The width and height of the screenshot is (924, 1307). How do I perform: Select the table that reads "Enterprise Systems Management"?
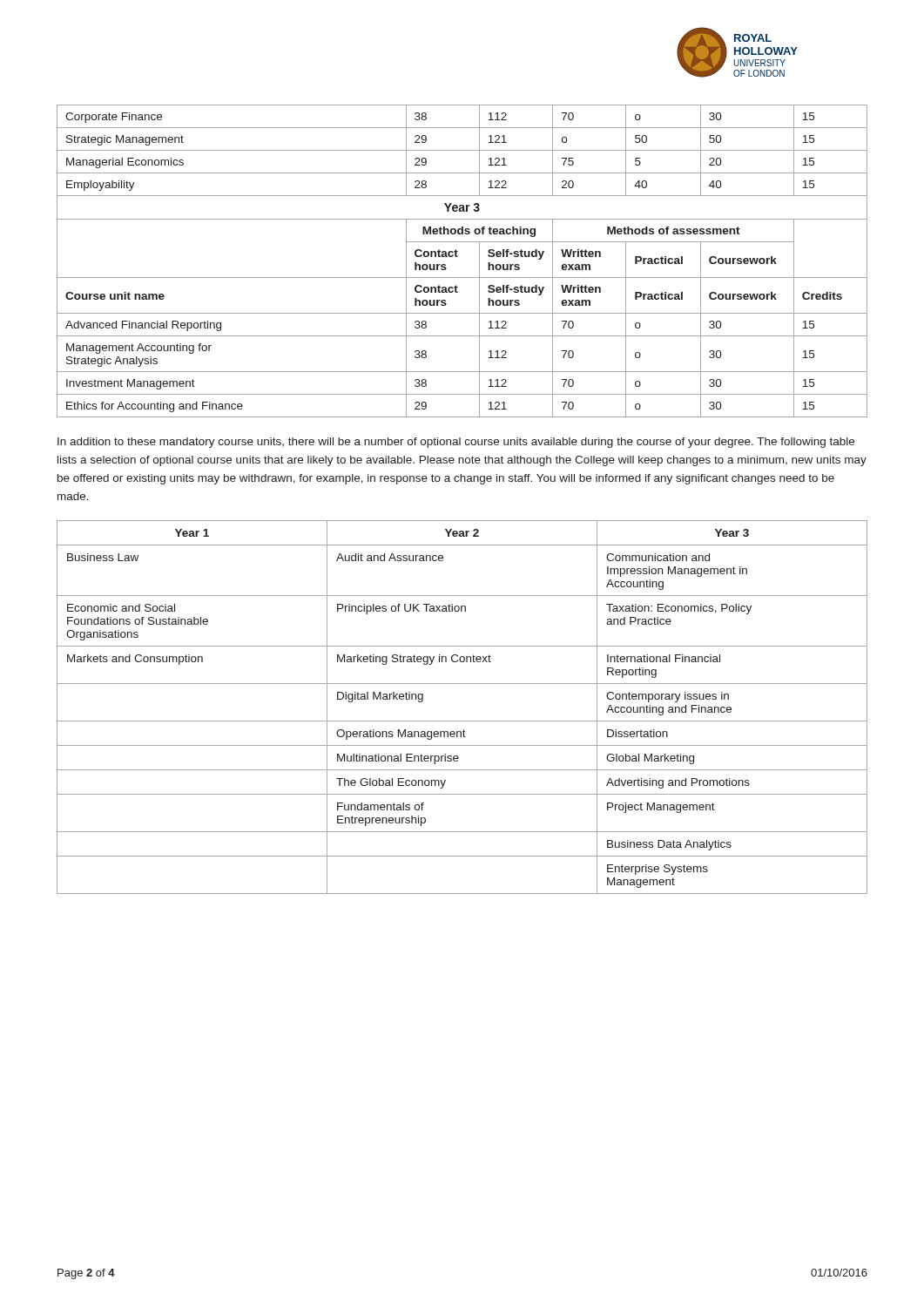(462, 707)
